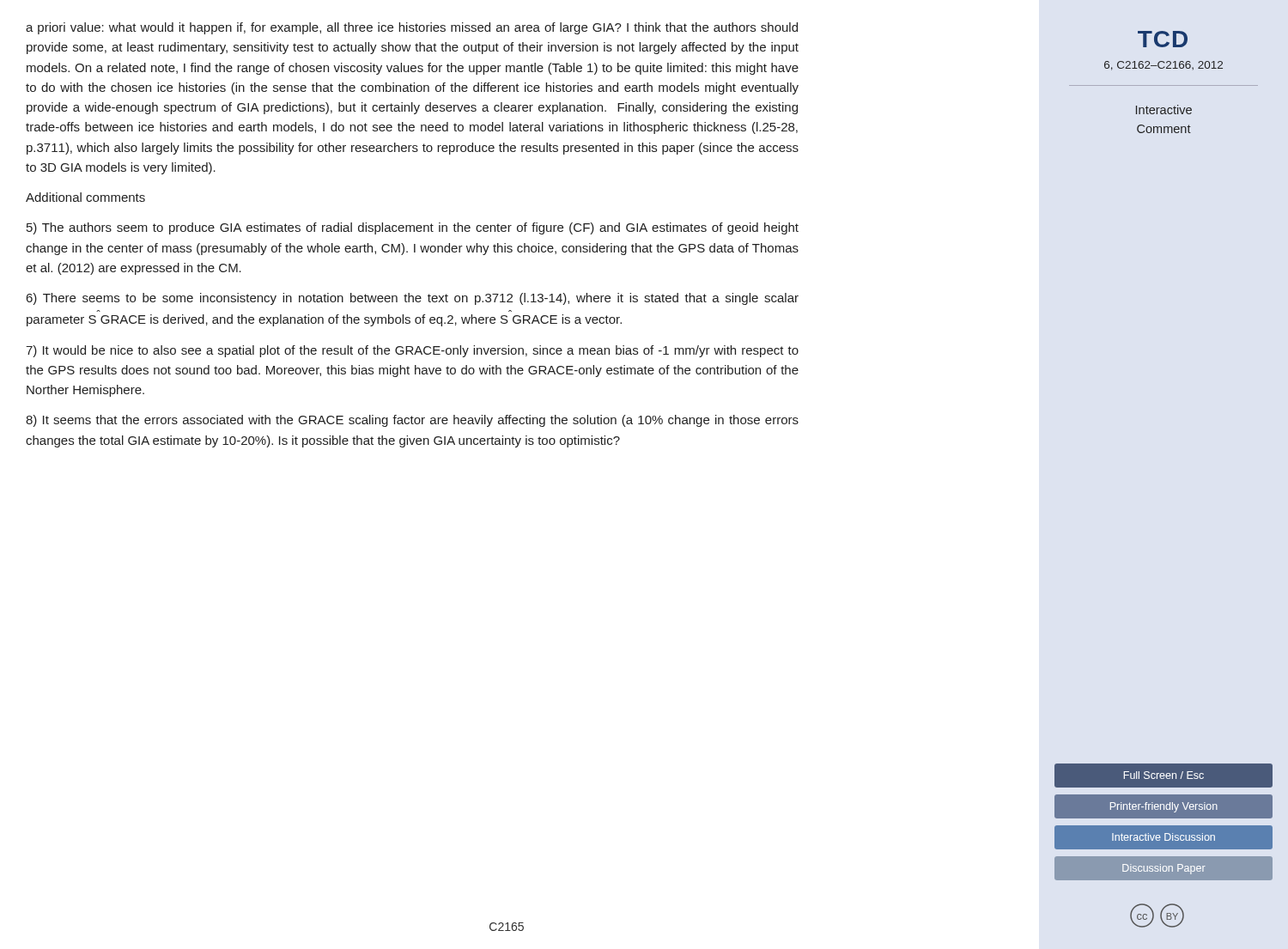The width and height of the screenshot is (1288, 949).
Task: Click on the text with the text "Printer-friendly Version"
Action: coord(1164,806)
